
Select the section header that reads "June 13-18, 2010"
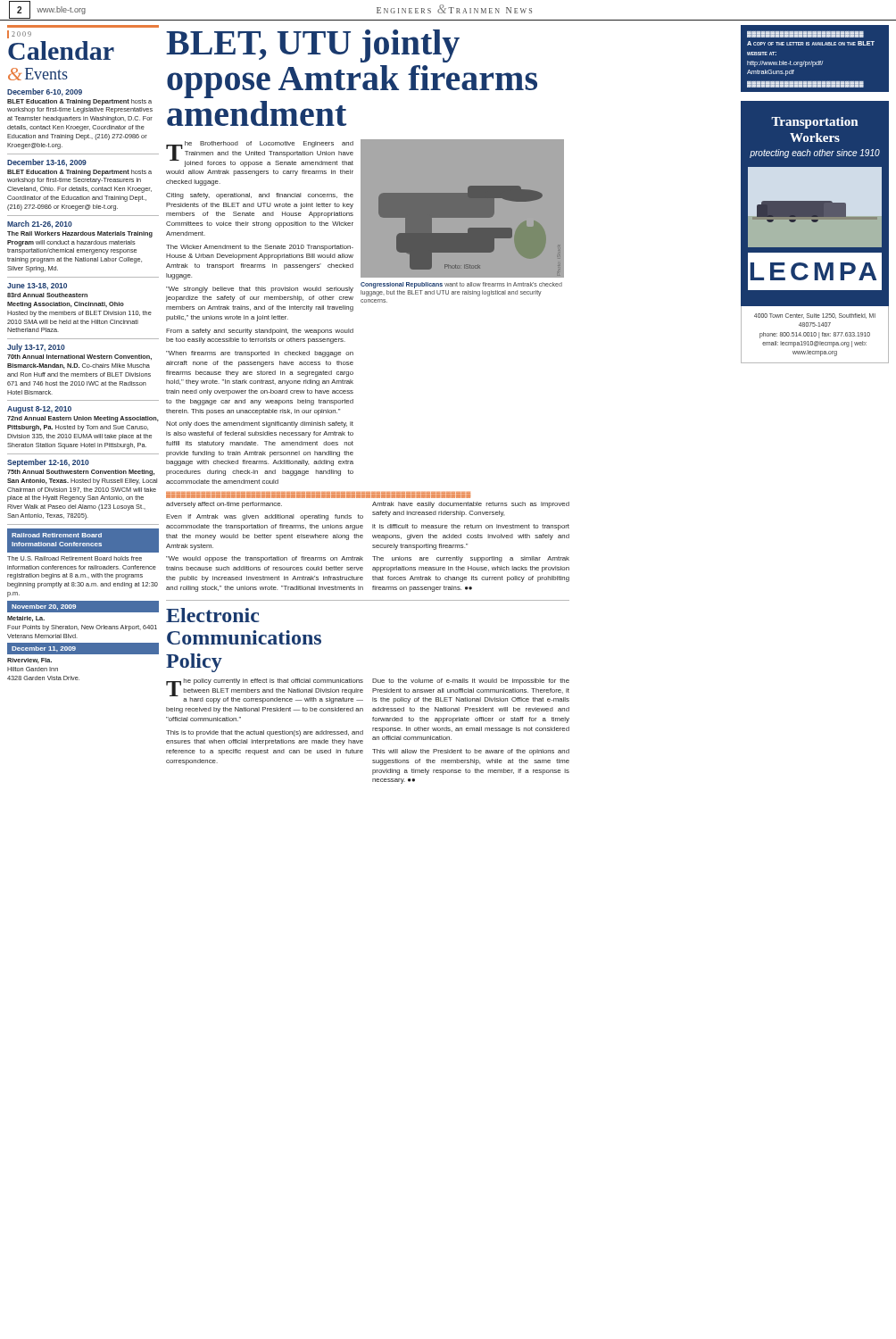[x=37, y=286]
